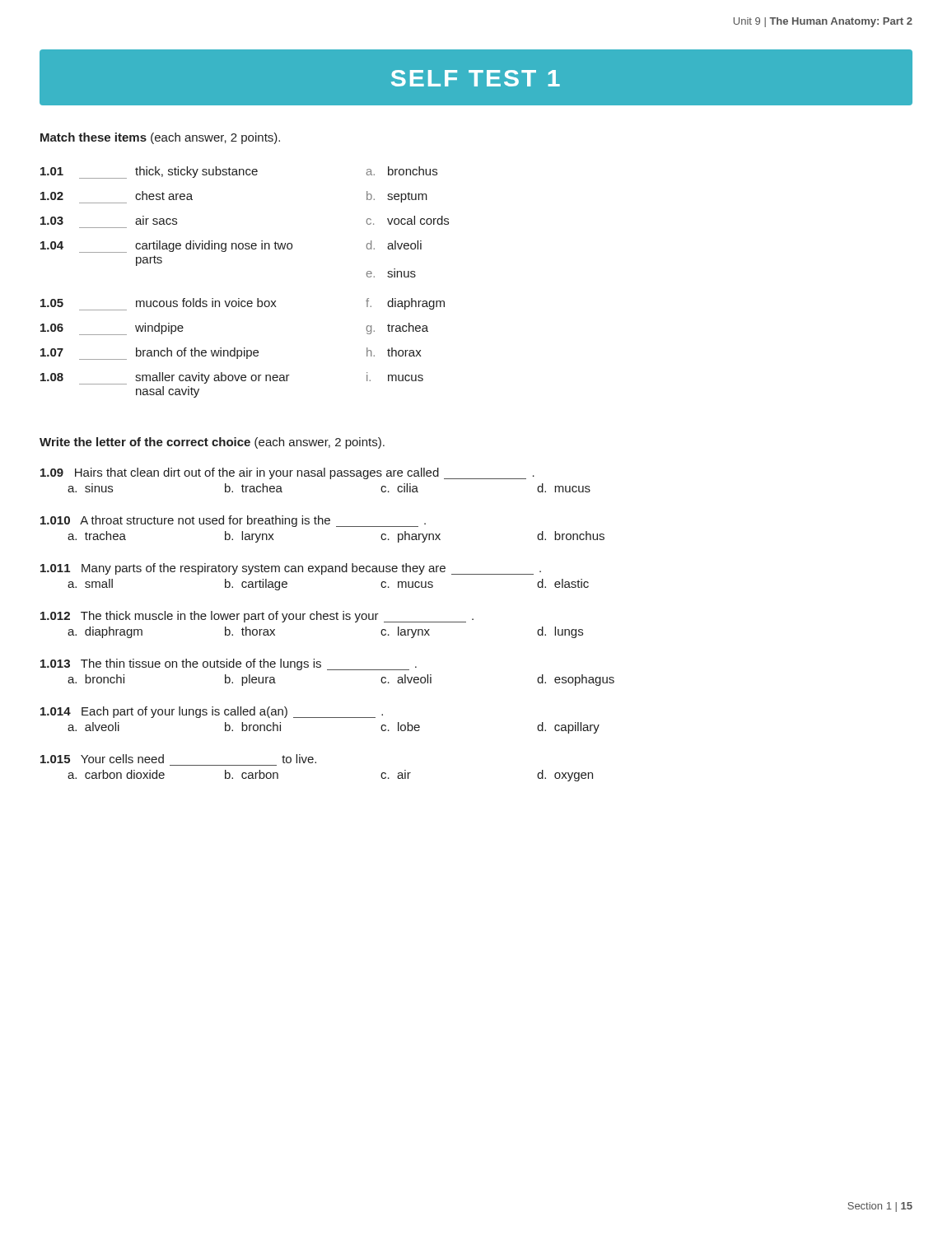Click where it says "SELF TEST 1"
952x1235 pixels.
tap(476, 78)
